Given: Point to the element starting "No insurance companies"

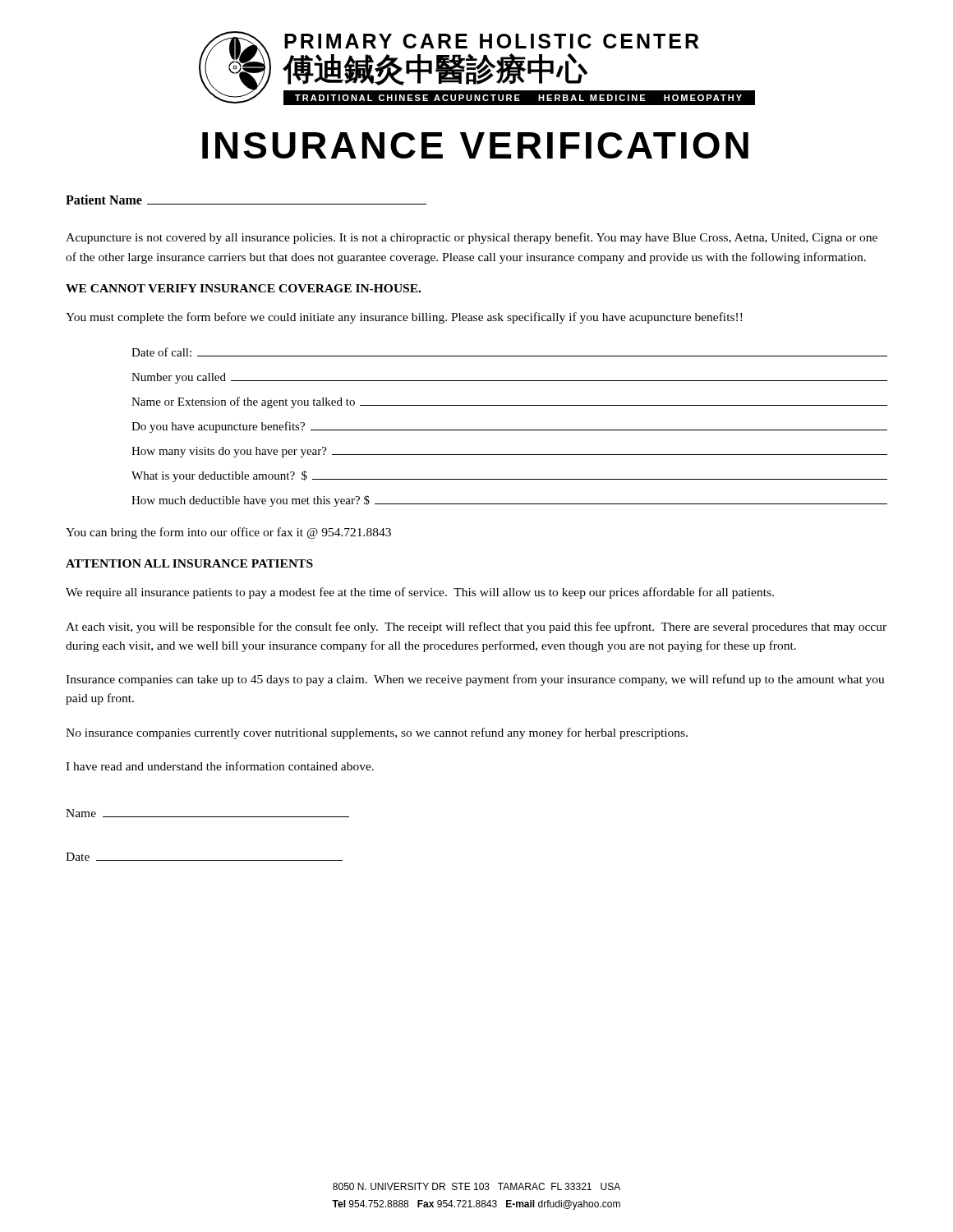Looking at the screenshot, I should [377, 732].
